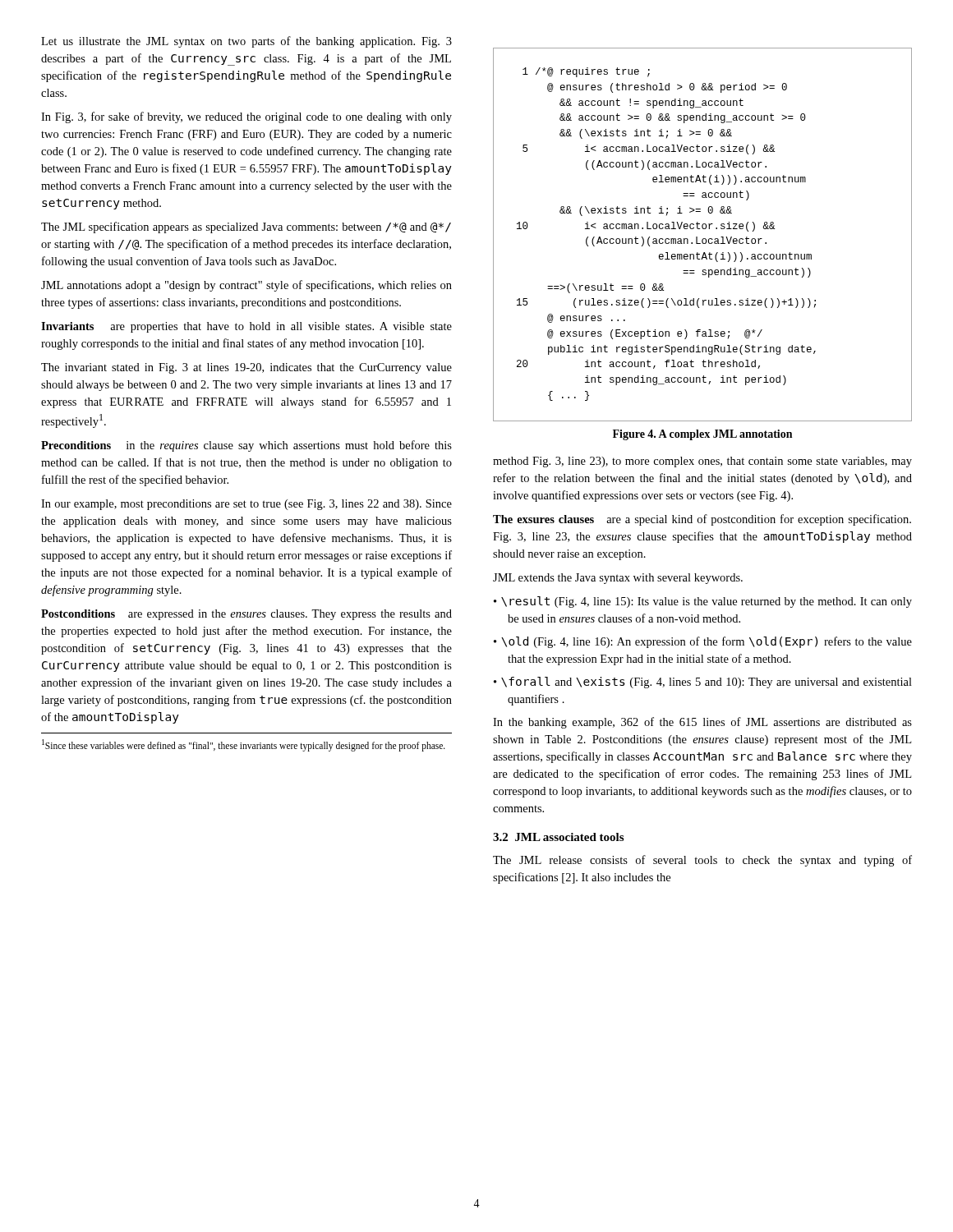Locate the list item that reads "• \result (Fig. 4,"
Viewport: 953px width, 1232px height.
tap(702, 610)
